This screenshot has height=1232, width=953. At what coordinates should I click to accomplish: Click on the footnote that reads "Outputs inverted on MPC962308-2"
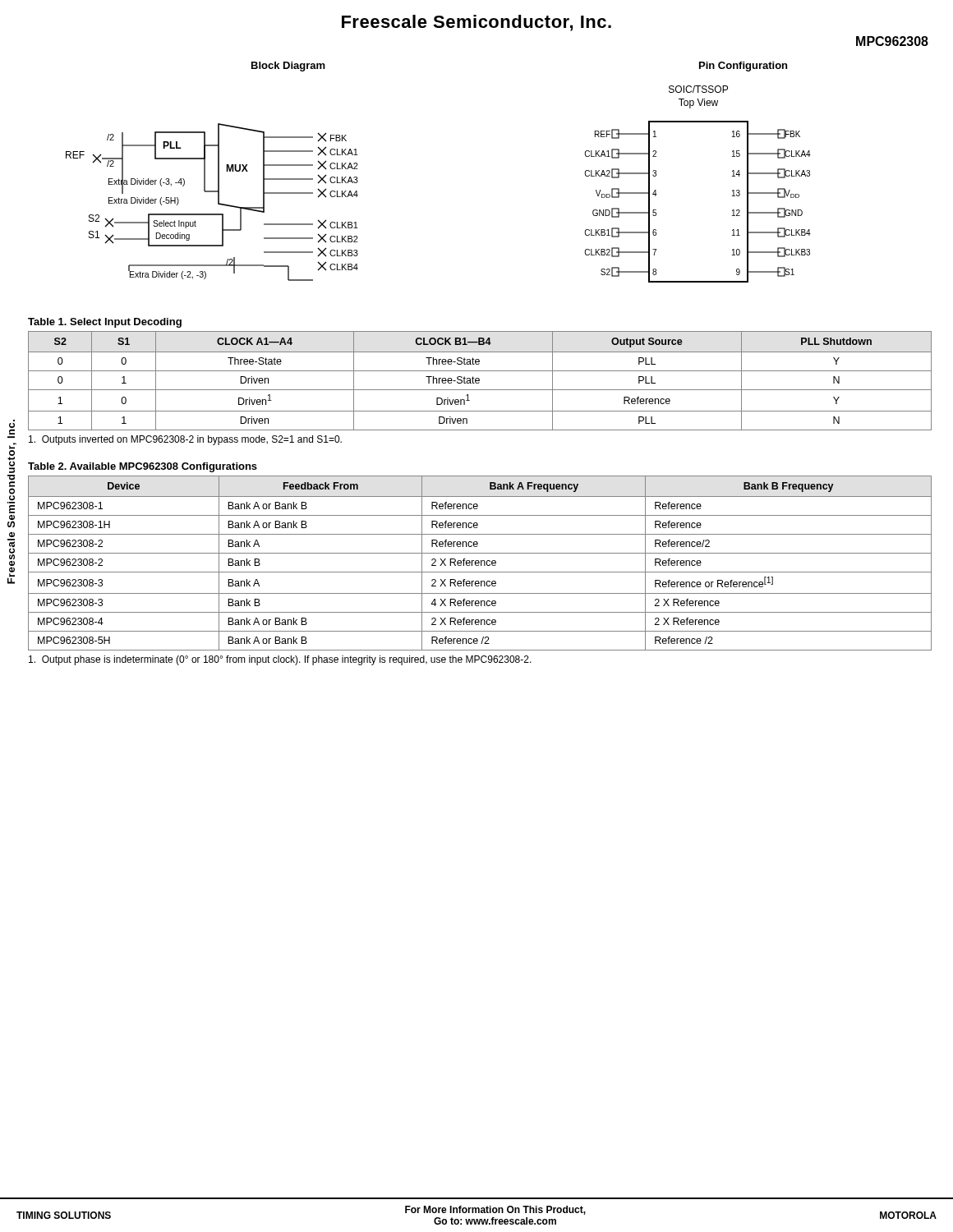click(185, 440)
